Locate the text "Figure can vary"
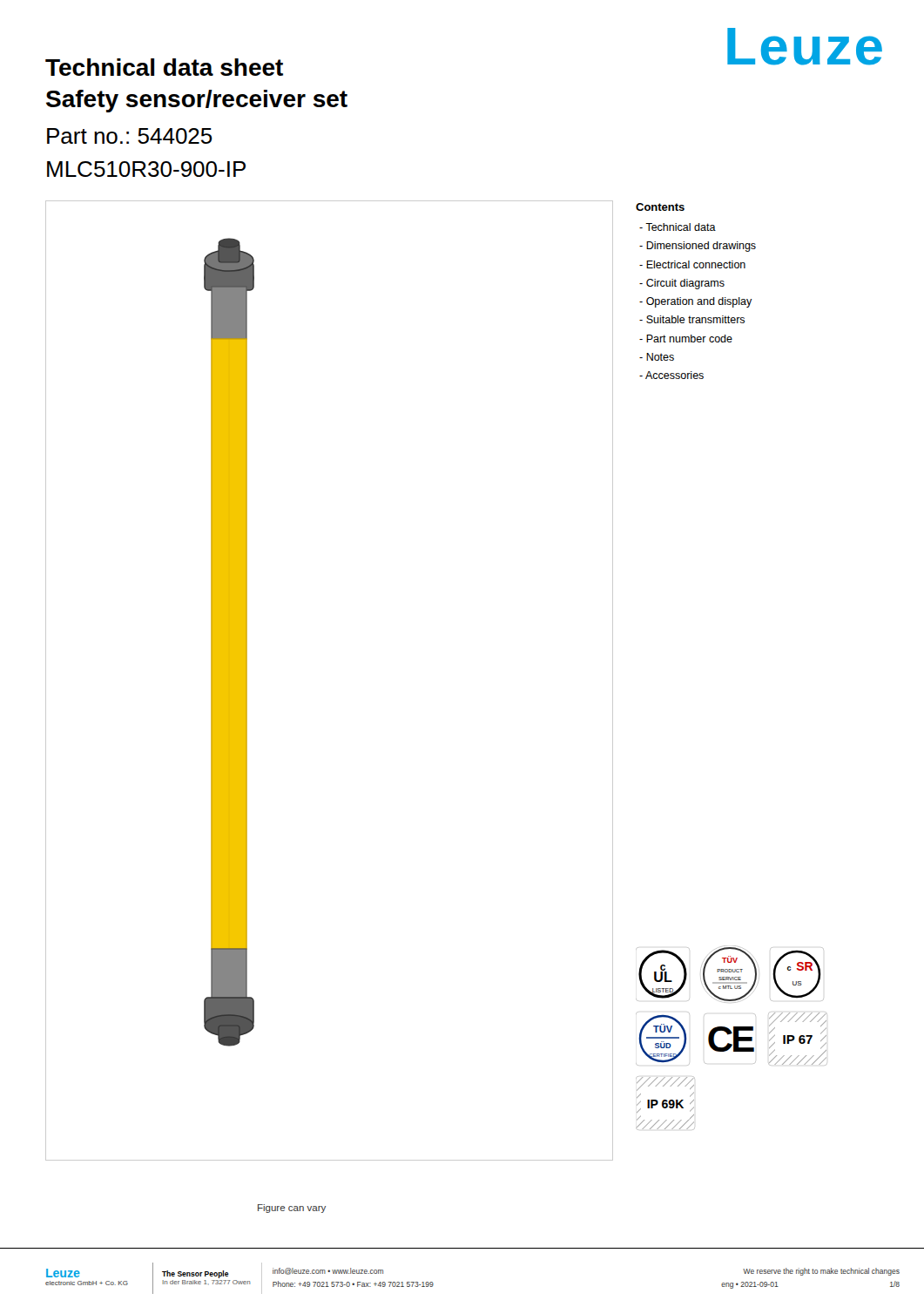This screenshot has height=1307, width=924. 291,1208
